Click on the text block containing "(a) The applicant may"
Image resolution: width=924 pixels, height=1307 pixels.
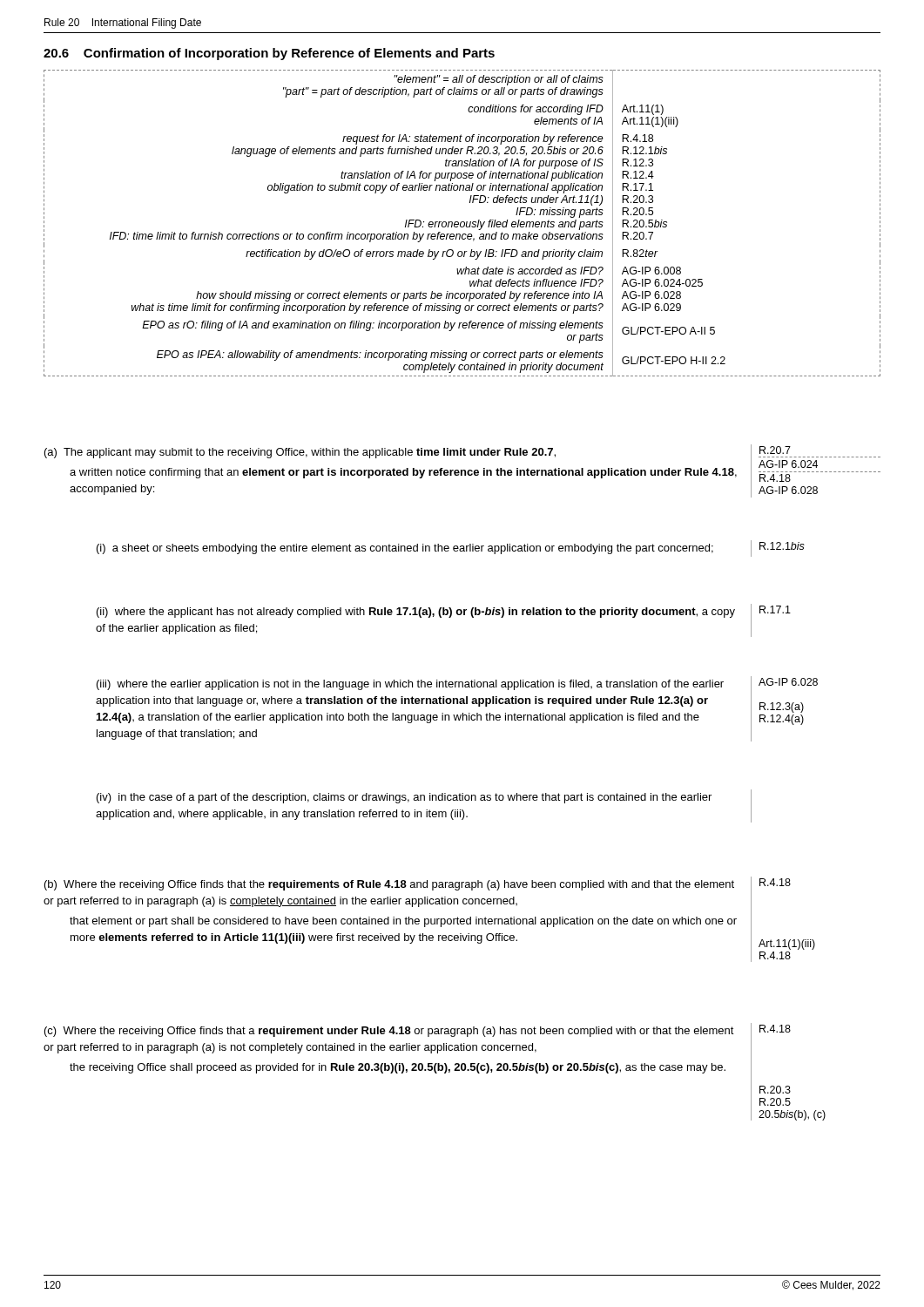click(x=462, y=471)
